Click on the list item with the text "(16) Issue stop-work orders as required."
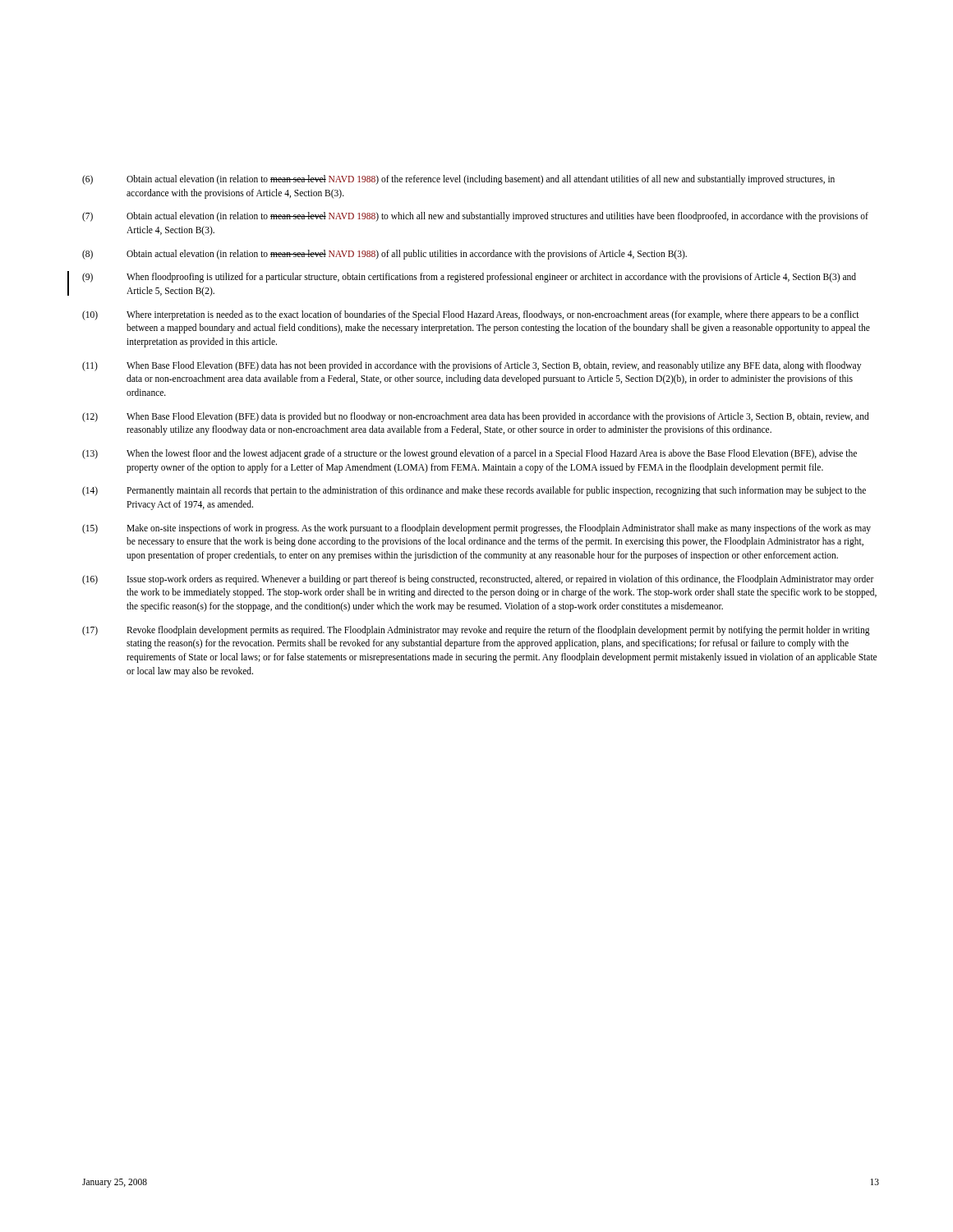The width and height of the screenshot is (953, 1232). click(x=481, y=593)
